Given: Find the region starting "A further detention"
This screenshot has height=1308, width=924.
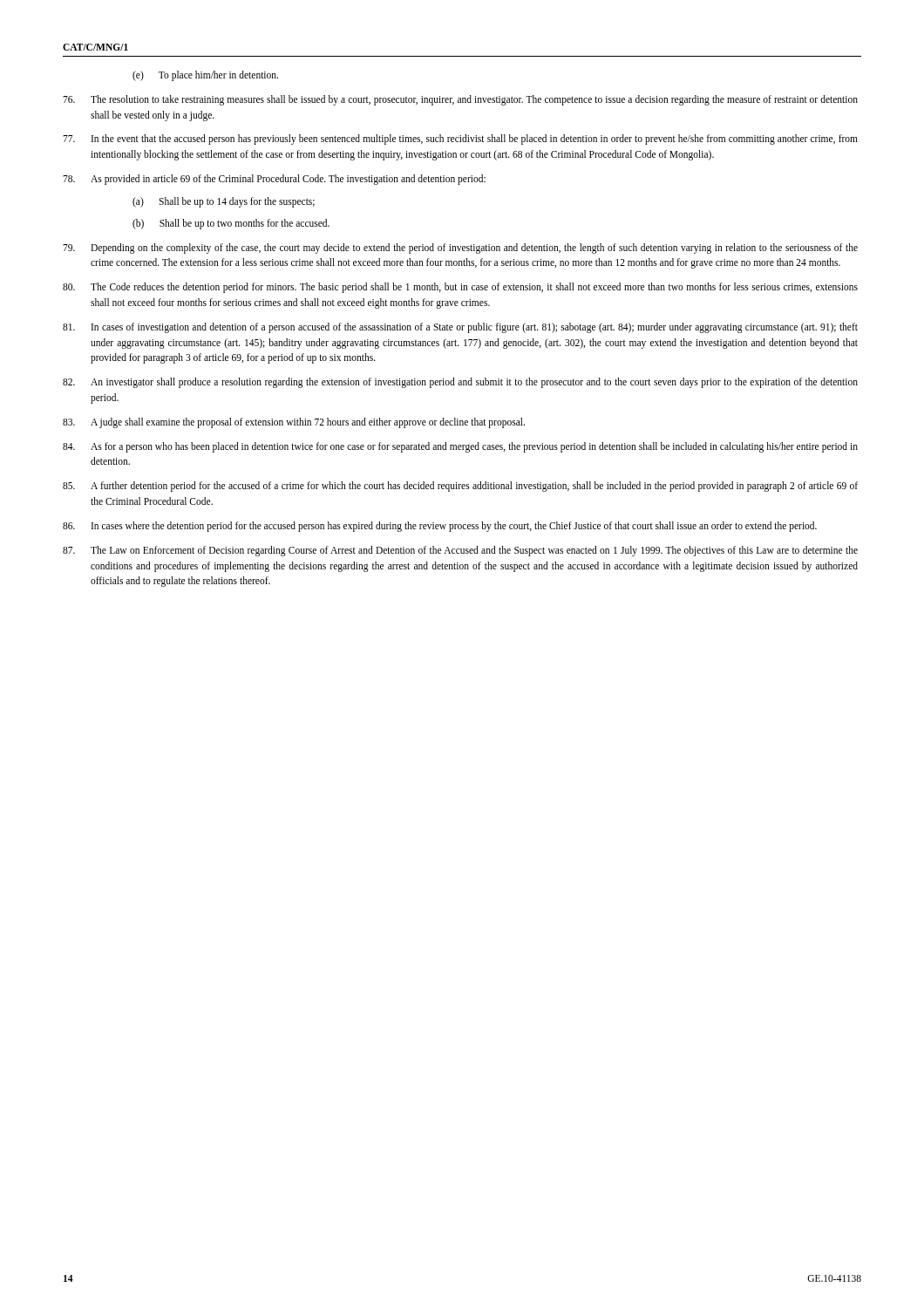Looking at the screenshot, I should (460, 494).
